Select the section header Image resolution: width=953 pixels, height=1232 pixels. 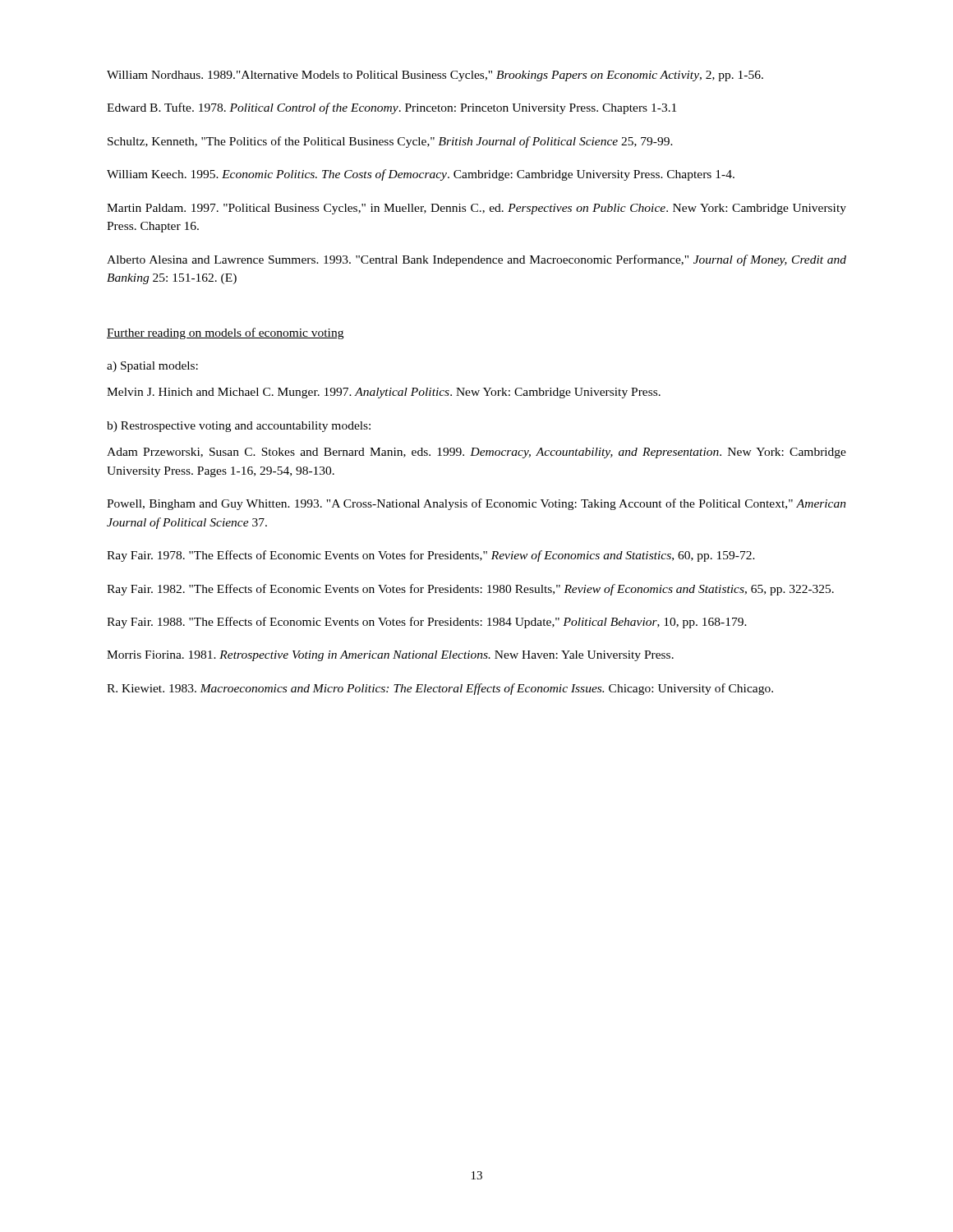225,332
